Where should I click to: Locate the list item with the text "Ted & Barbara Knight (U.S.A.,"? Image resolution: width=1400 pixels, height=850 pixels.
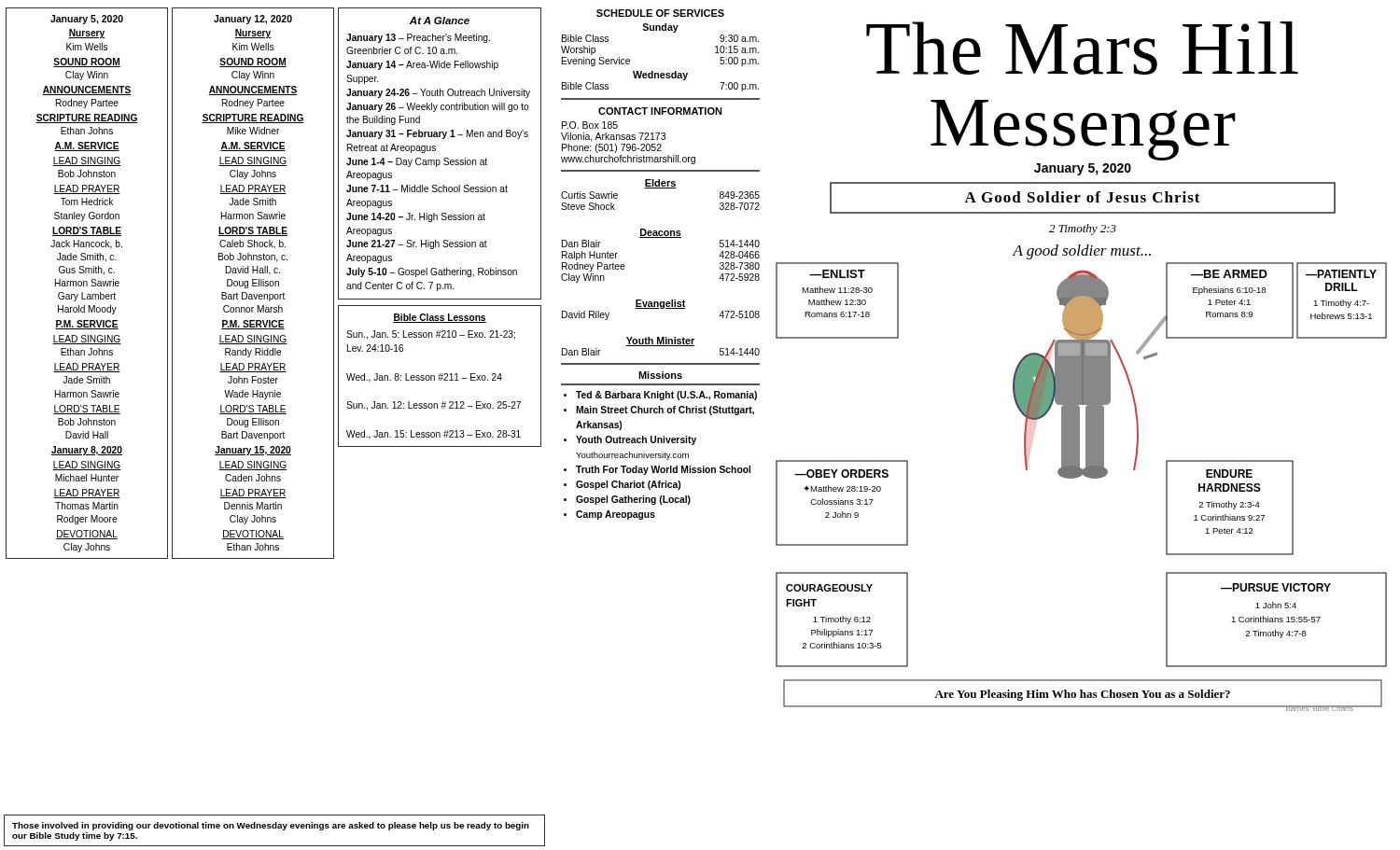point(667,395)
